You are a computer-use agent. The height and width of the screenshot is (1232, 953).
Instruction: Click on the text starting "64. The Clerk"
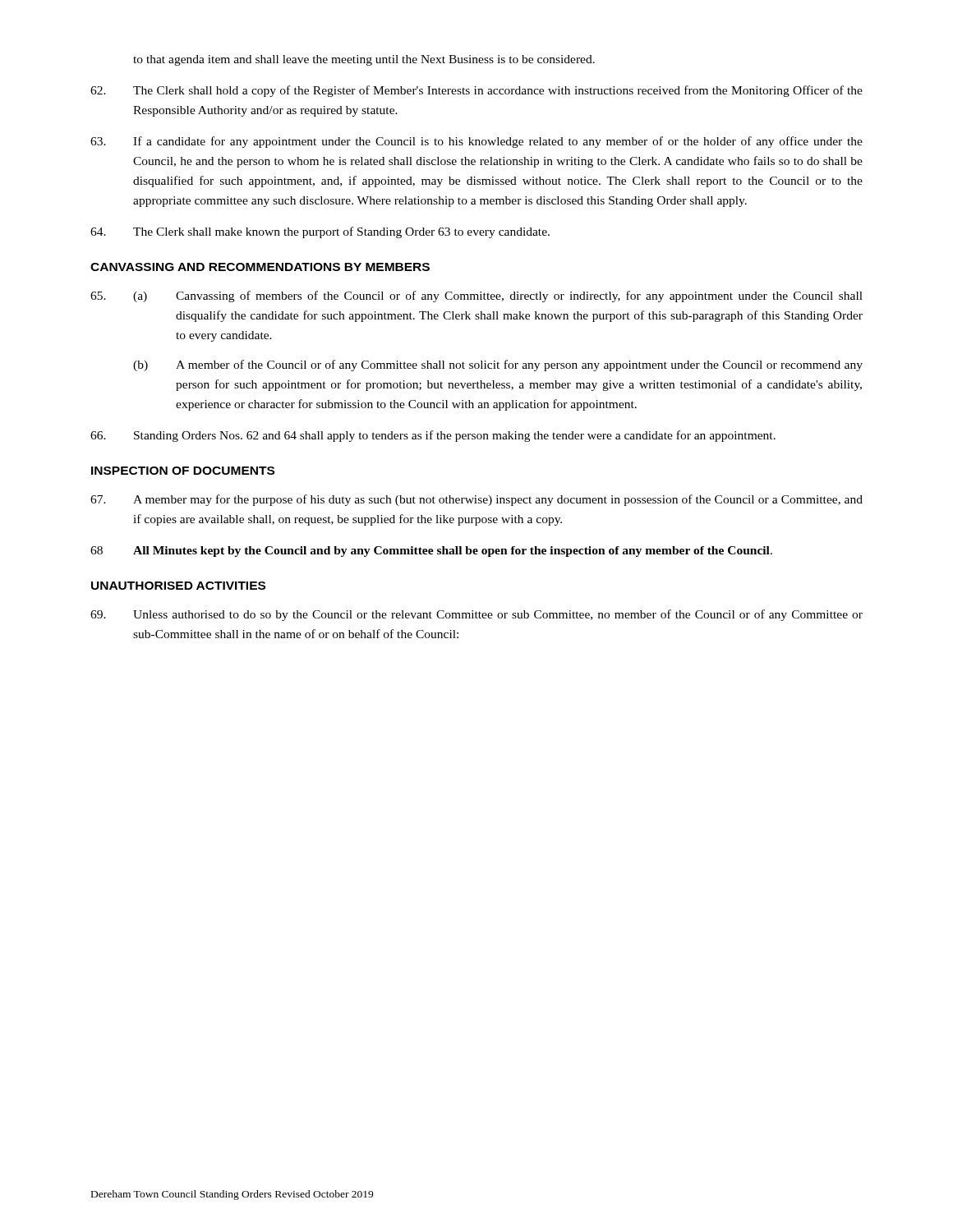point(476,232)
